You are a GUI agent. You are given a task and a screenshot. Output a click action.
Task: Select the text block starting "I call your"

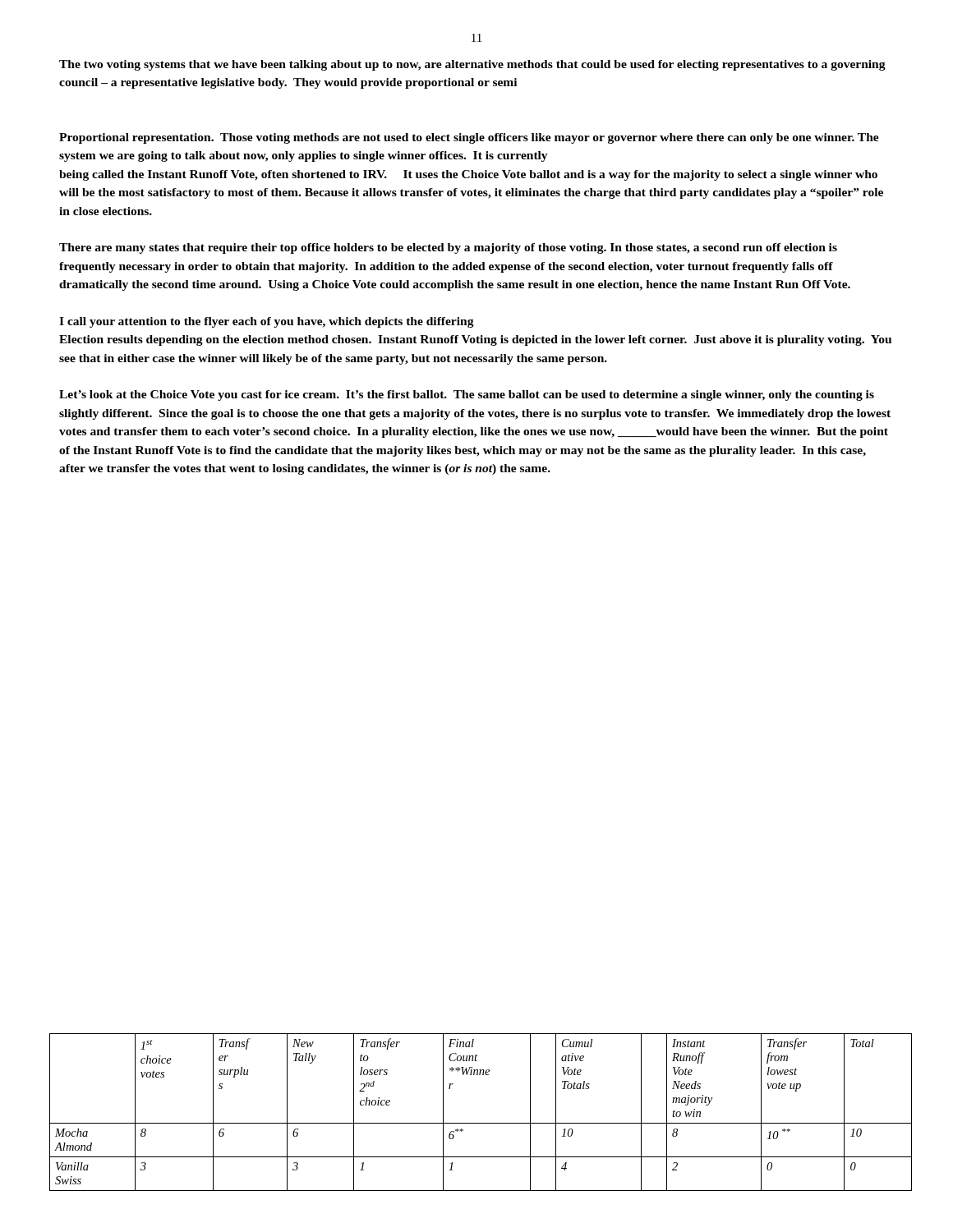pos(475,339)
